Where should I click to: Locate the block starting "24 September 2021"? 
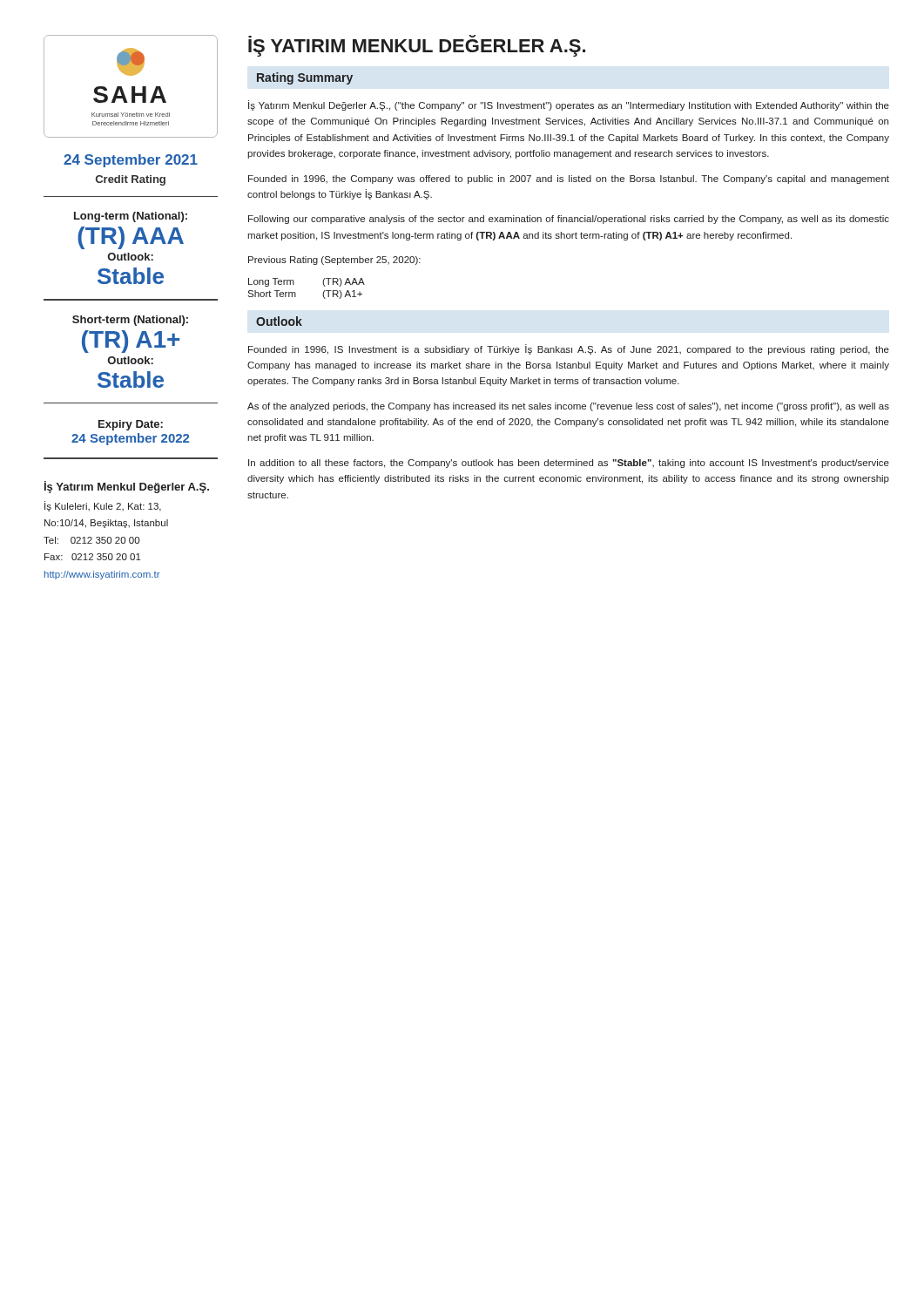131,159
